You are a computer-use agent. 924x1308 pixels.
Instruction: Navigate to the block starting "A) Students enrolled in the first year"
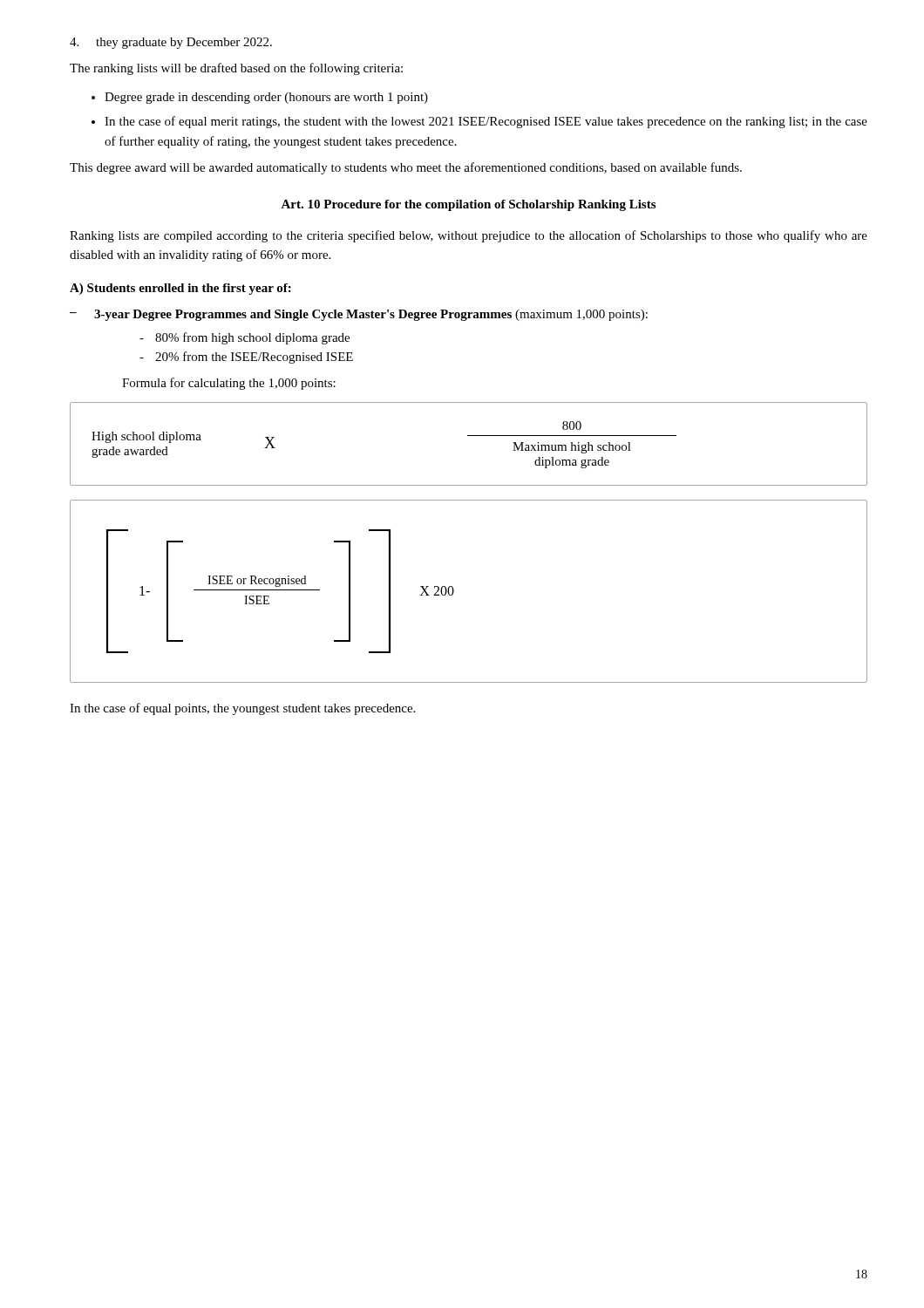tap(181, 287)
